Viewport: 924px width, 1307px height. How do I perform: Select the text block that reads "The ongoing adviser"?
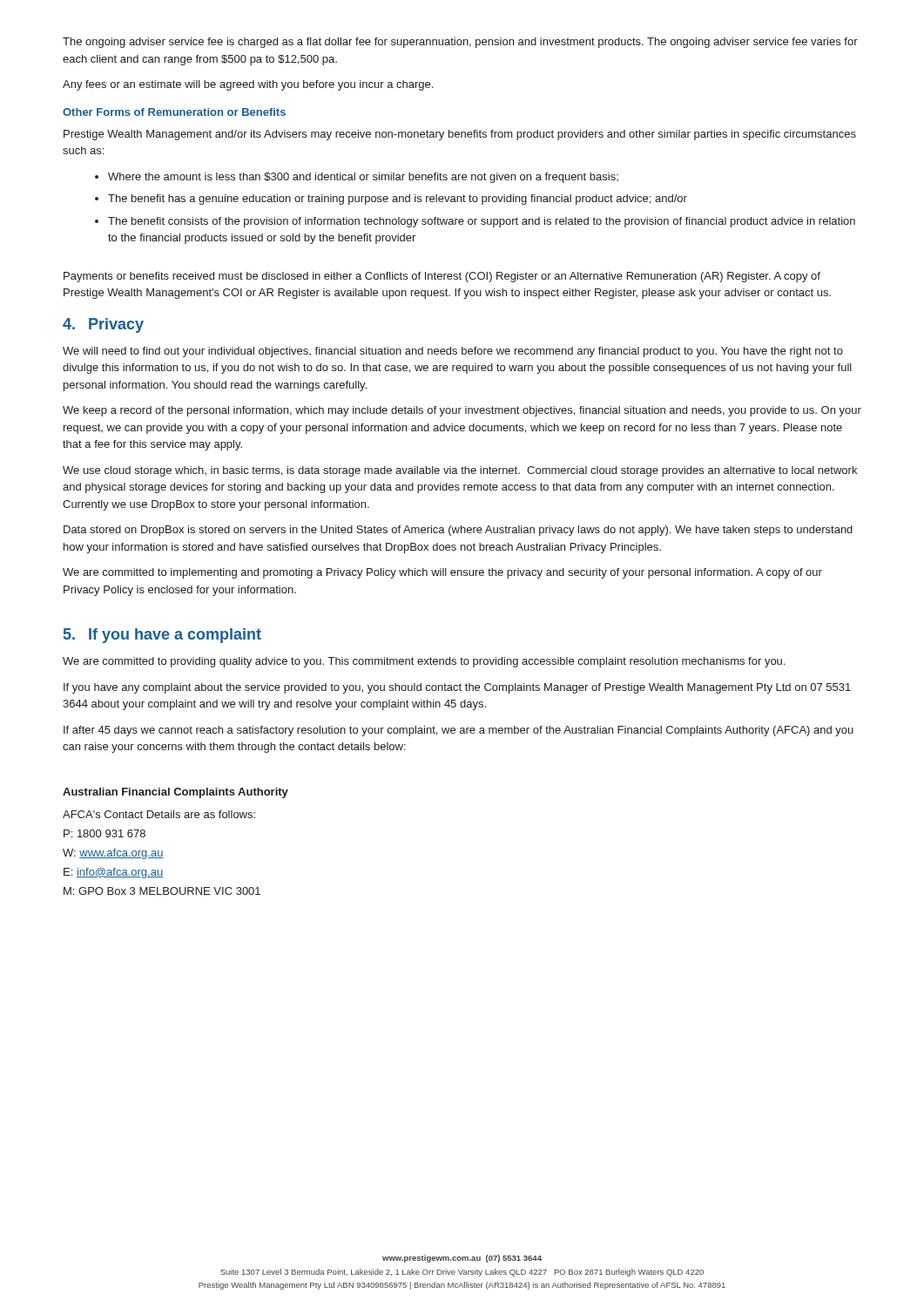click(x=460, y=50)
